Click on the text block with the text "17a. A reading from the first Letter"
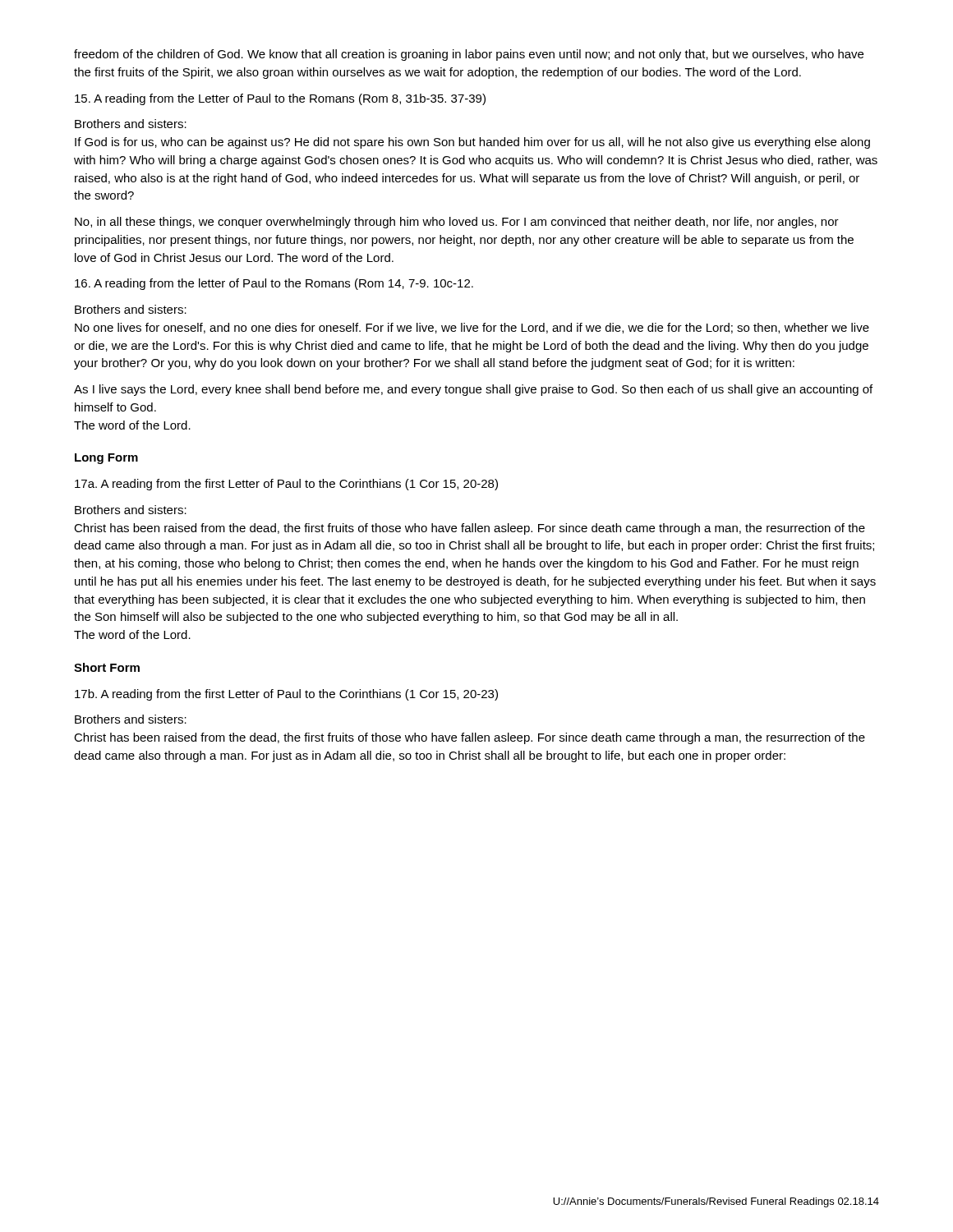The image size is (953, 1232). (x=476, y=484)
